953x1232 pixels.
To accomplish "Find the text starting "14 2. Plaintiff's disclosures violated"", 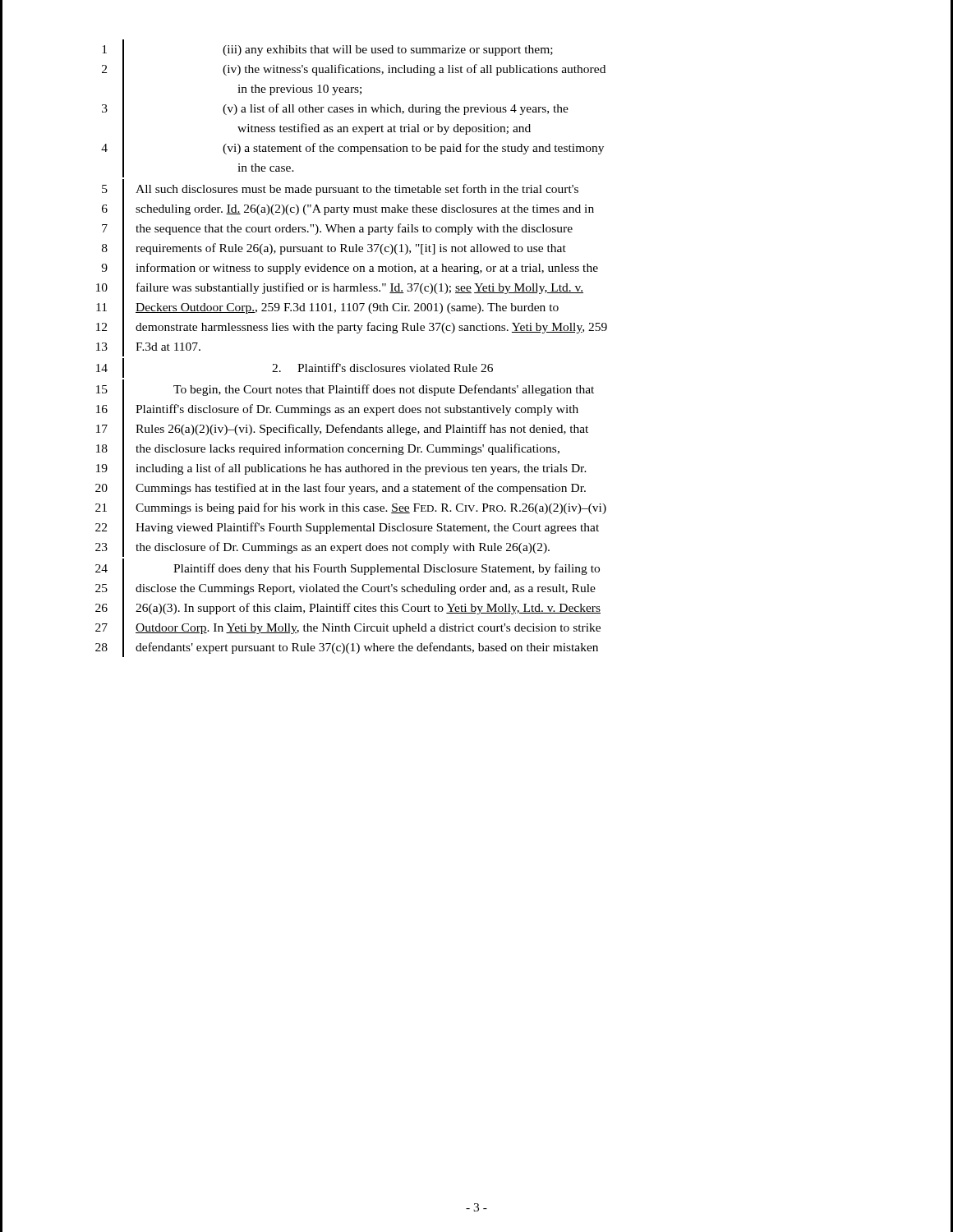I will click(489, 368).
